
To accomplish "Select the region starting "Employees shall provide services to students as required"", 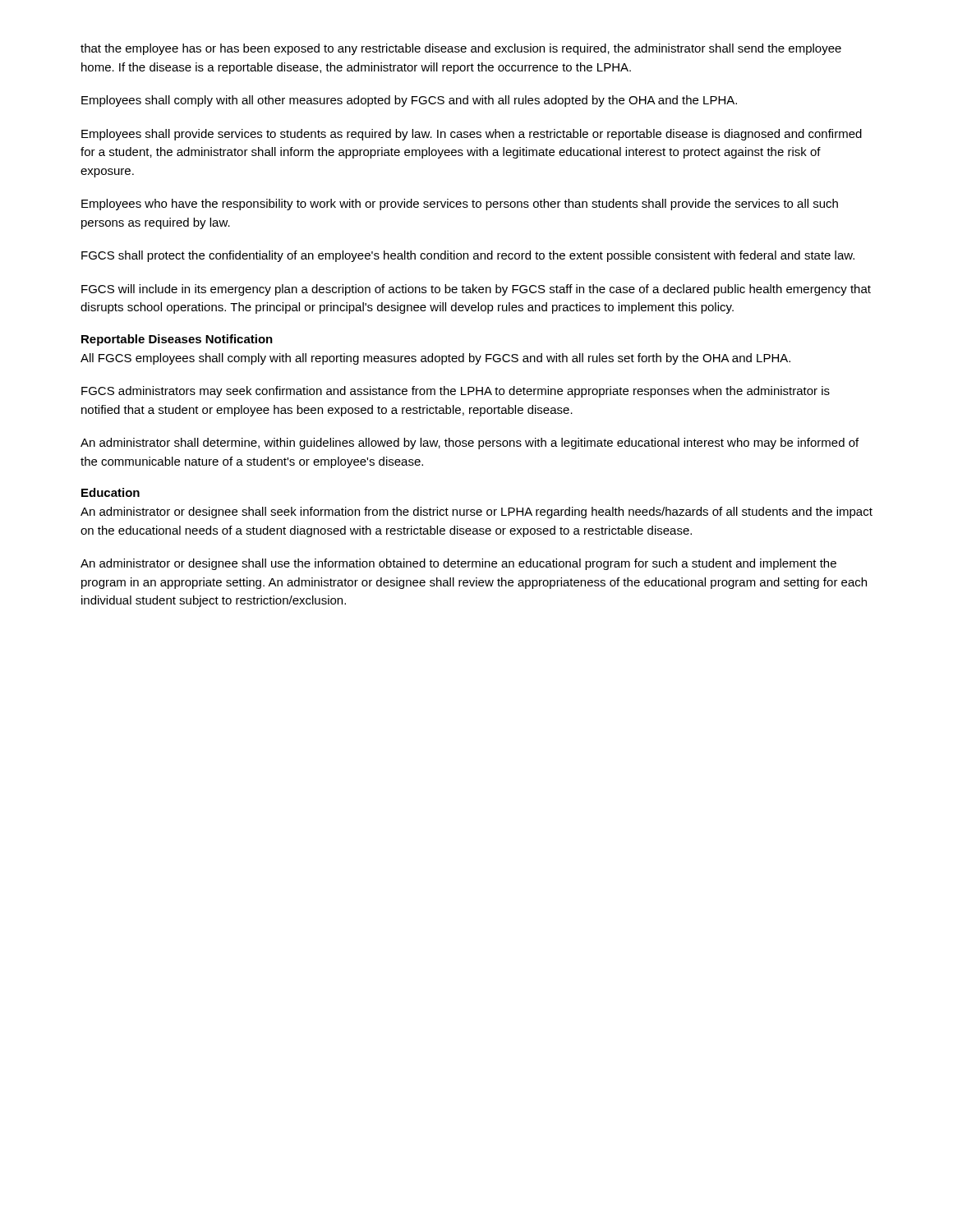I will point(471,152).
